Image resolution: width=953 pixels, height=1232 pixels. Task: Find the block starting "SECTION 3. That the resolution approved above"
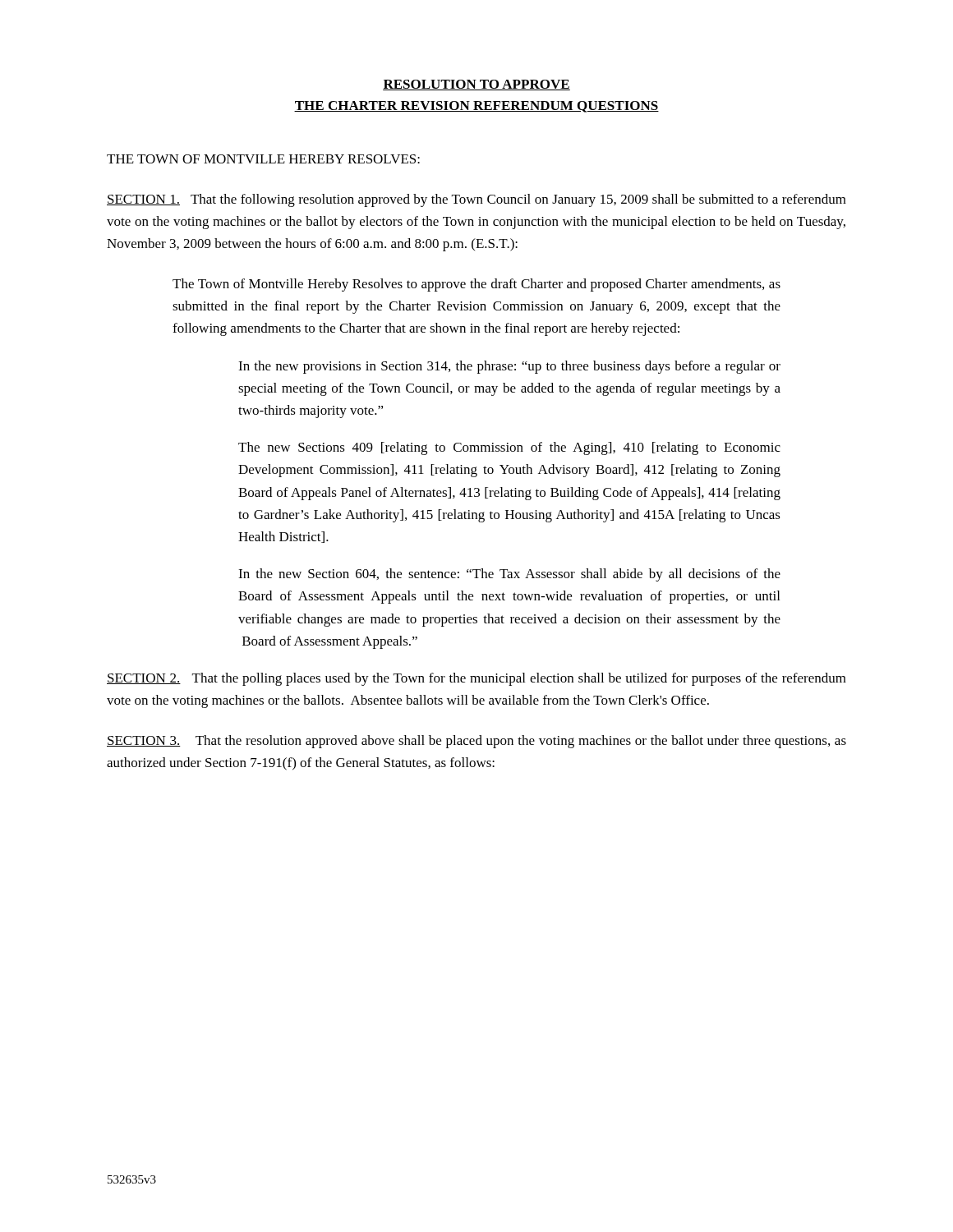476,752
